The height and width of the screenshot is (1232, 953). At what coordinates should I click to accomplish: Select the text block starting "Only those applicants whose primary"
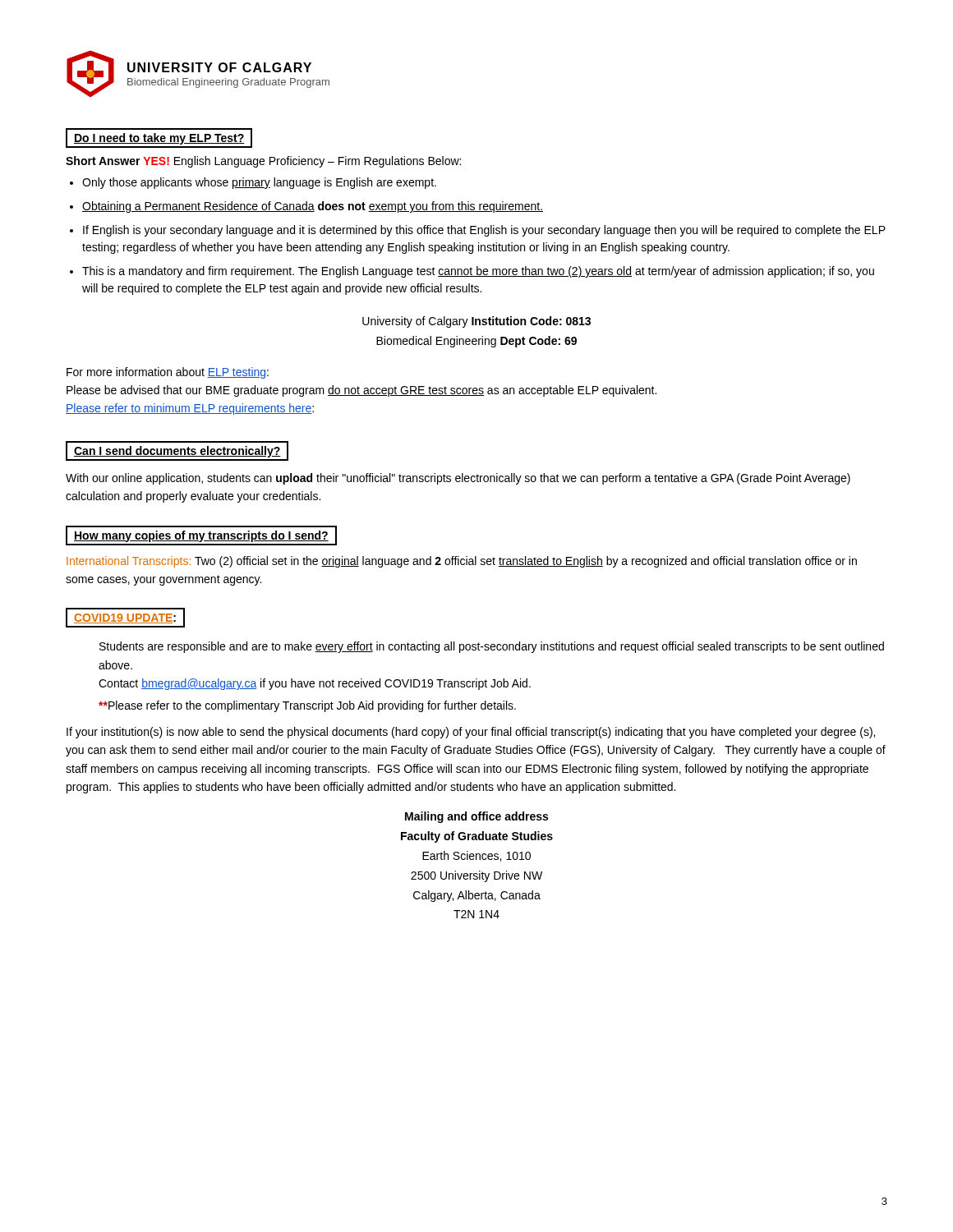[260, 182]
